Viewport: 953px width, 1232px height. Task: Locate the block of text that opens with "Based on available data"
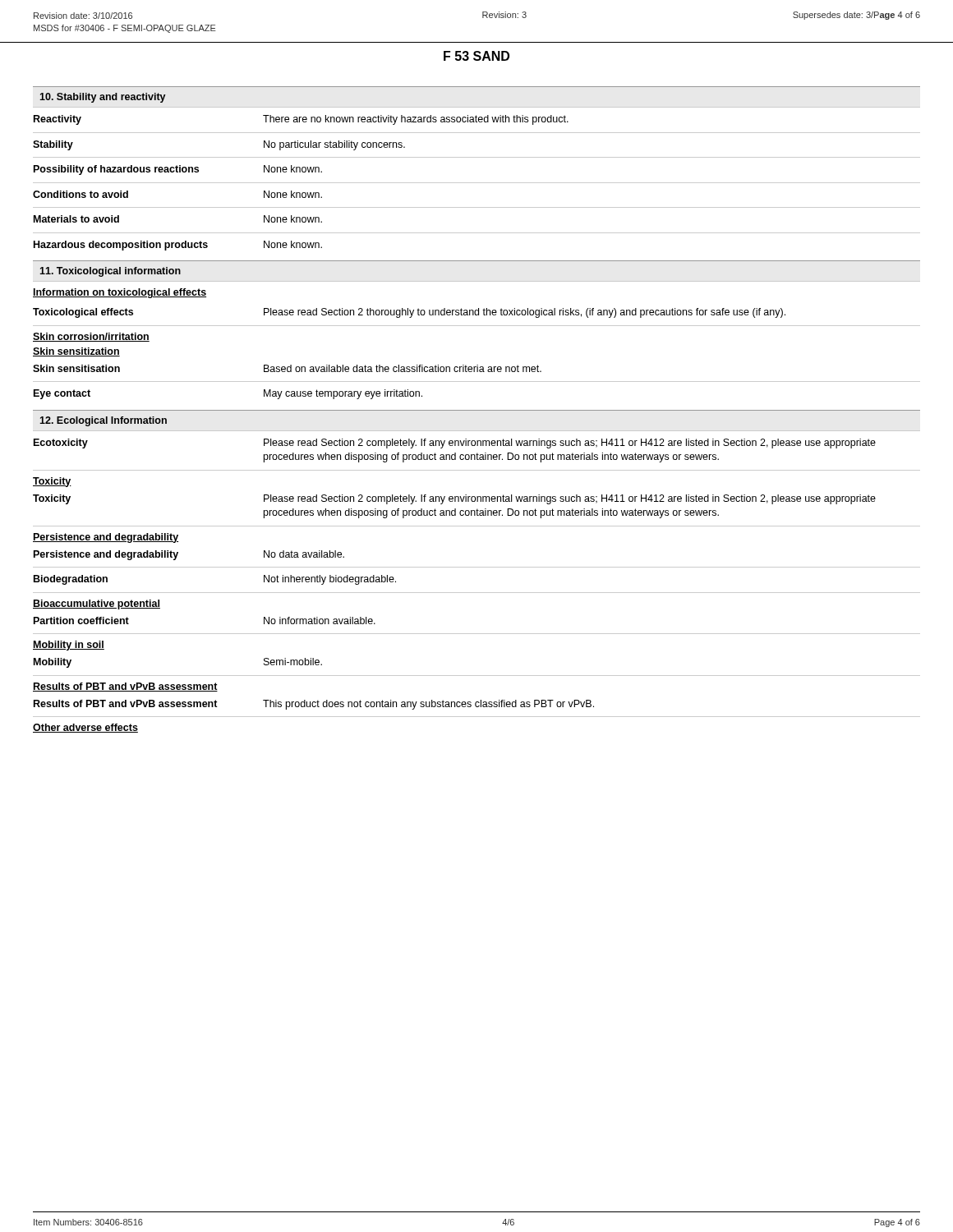(402, 368)
